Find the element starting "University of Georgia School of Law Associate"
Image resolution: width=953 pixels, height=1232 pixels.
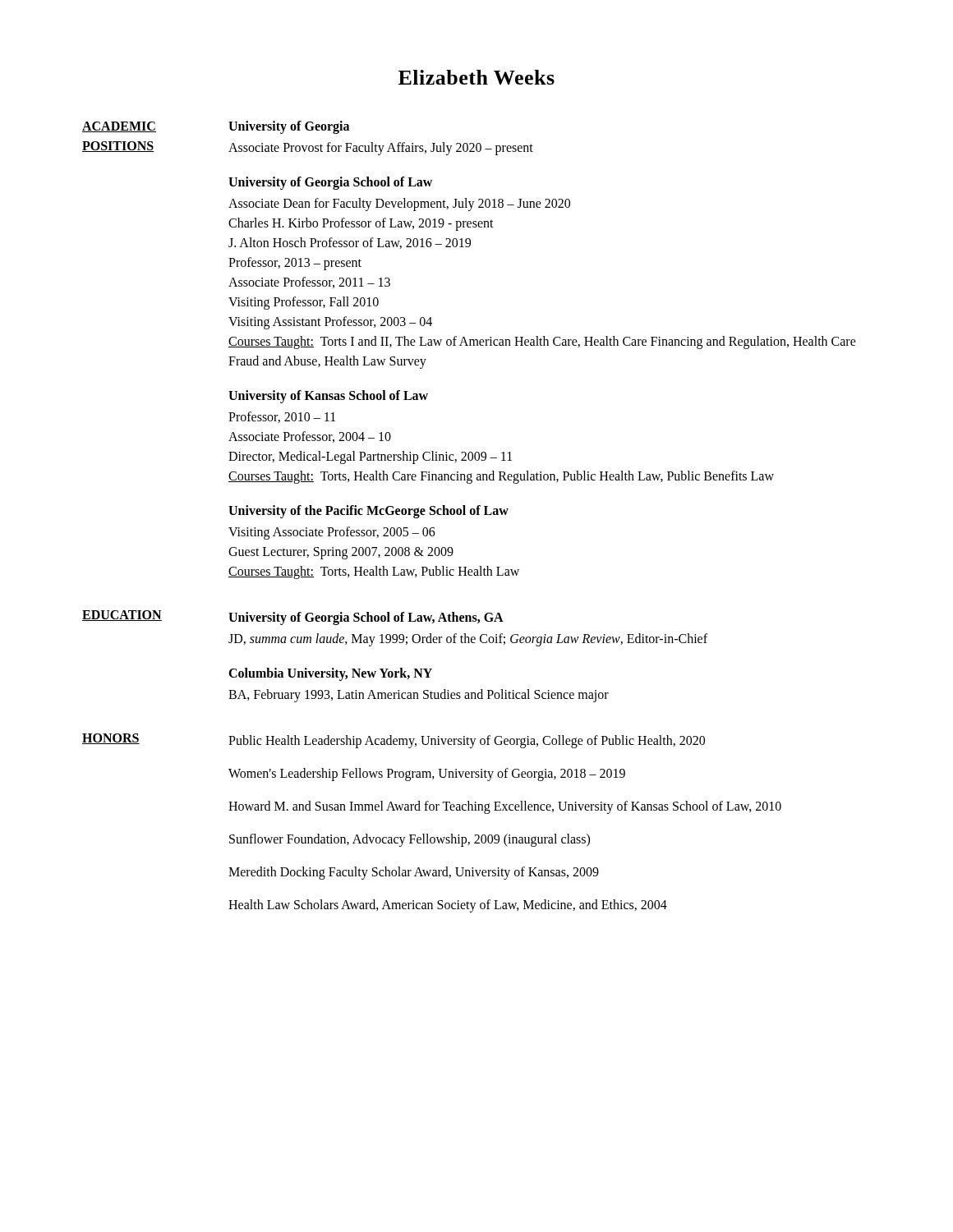[330, 183]
